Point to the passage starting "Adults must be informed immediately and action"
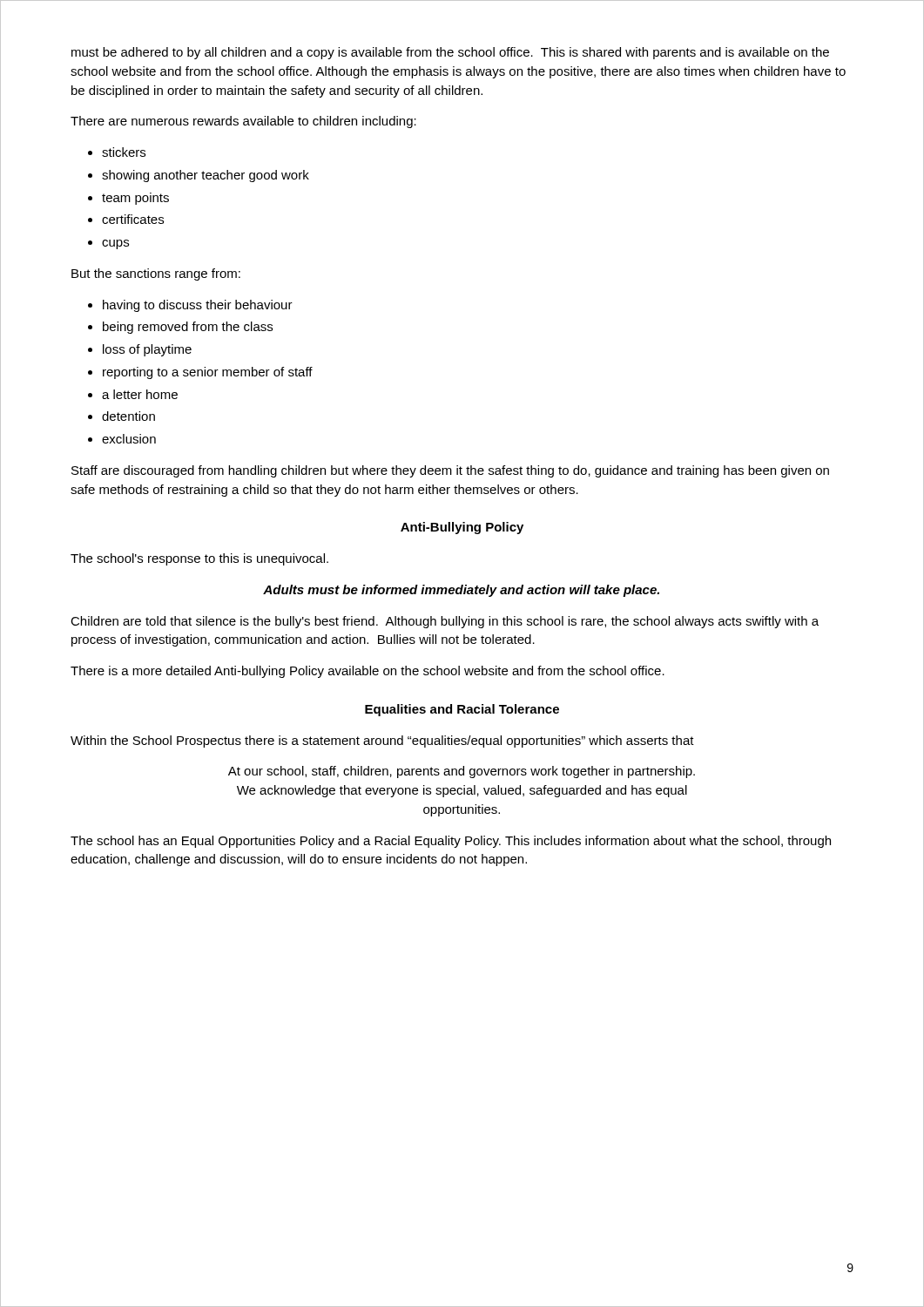This screenshot has height=1307, width=924. click(x=462, y=590)
